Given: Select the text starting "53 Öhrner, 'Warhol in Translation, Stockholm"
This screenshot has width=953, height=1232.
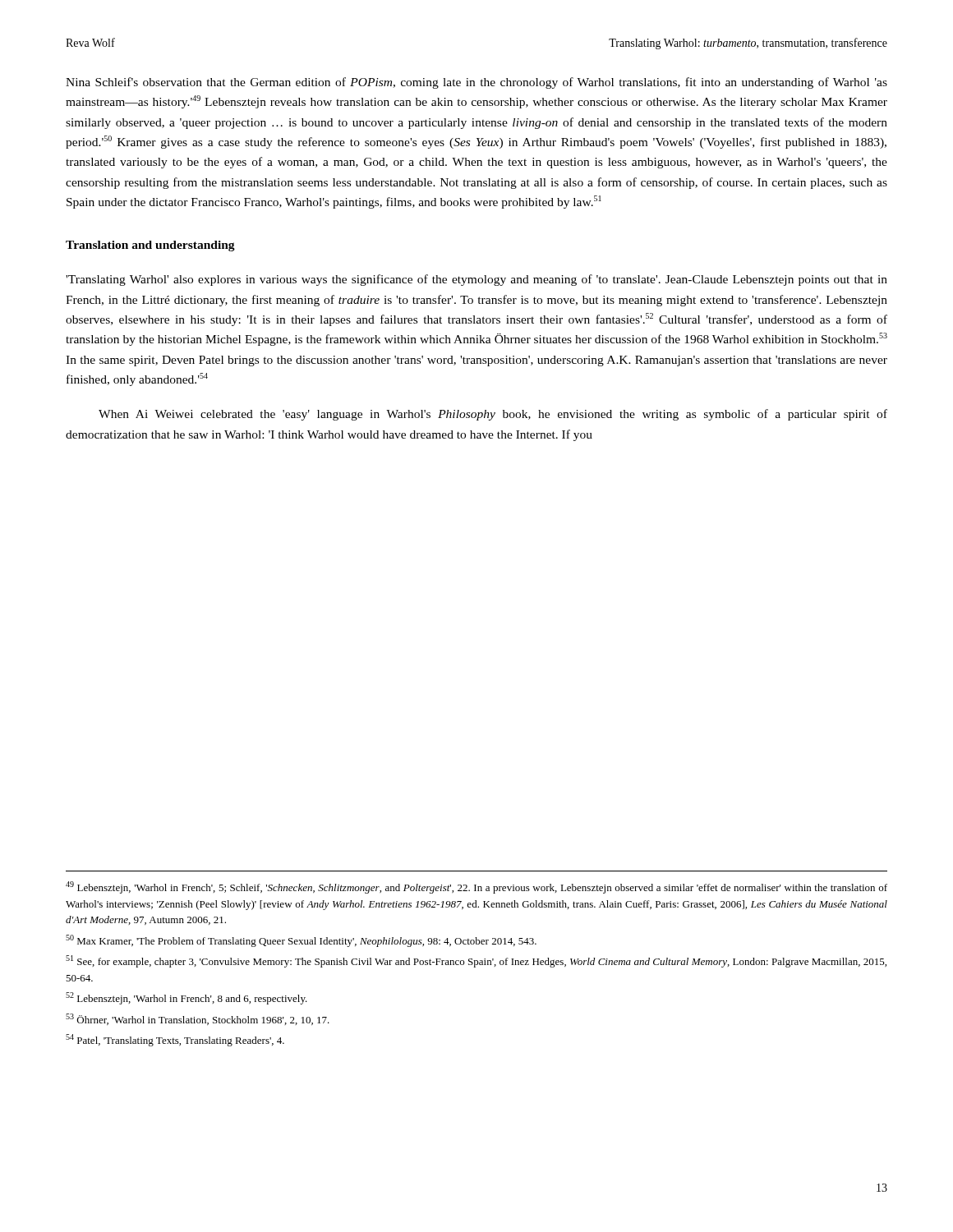Looking at the screenshot, I should pos(198,1018).
